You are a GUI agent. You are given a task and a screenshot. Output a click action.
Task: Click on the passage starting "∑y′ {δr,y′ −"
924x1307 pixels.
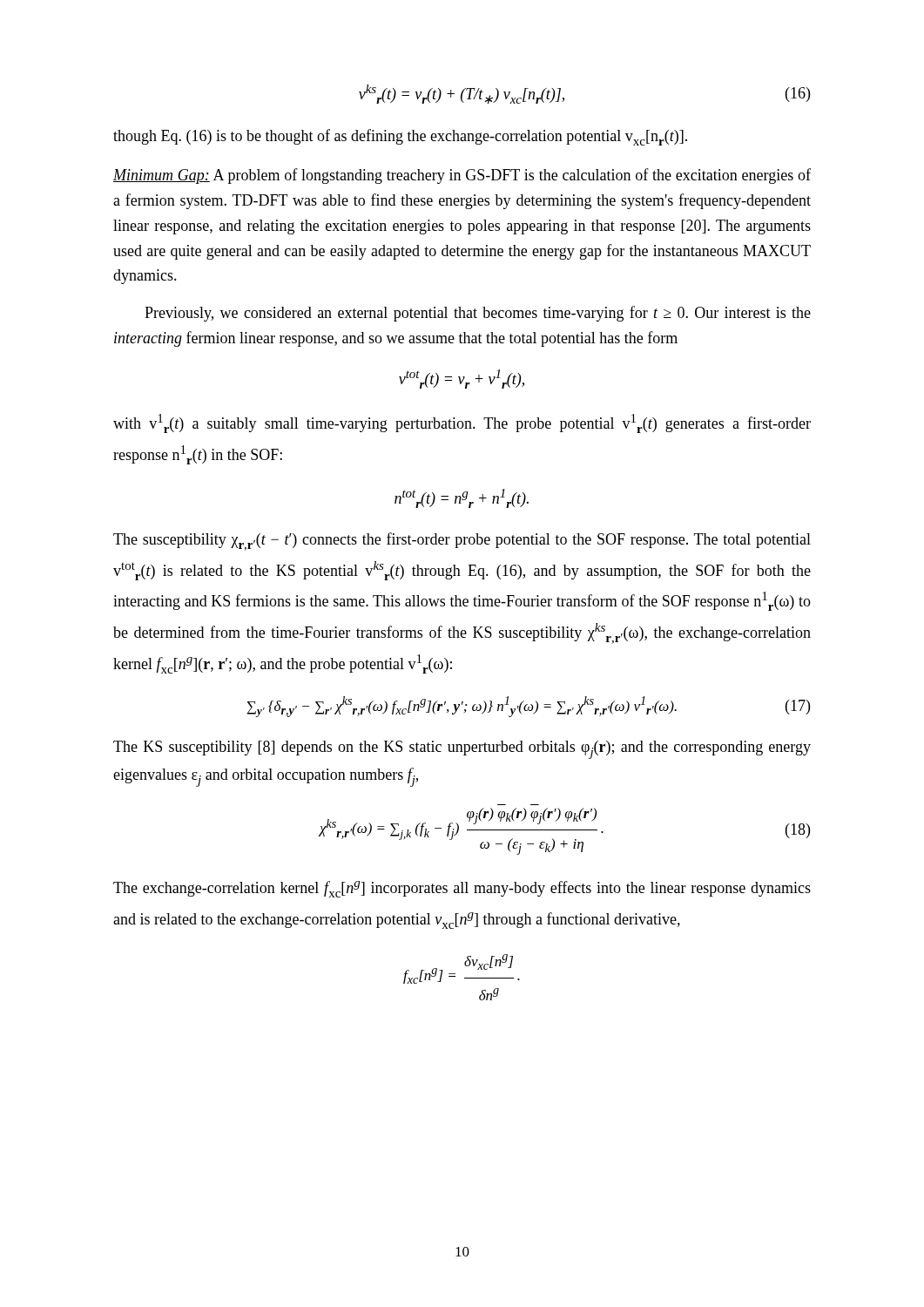click(529, 706)
